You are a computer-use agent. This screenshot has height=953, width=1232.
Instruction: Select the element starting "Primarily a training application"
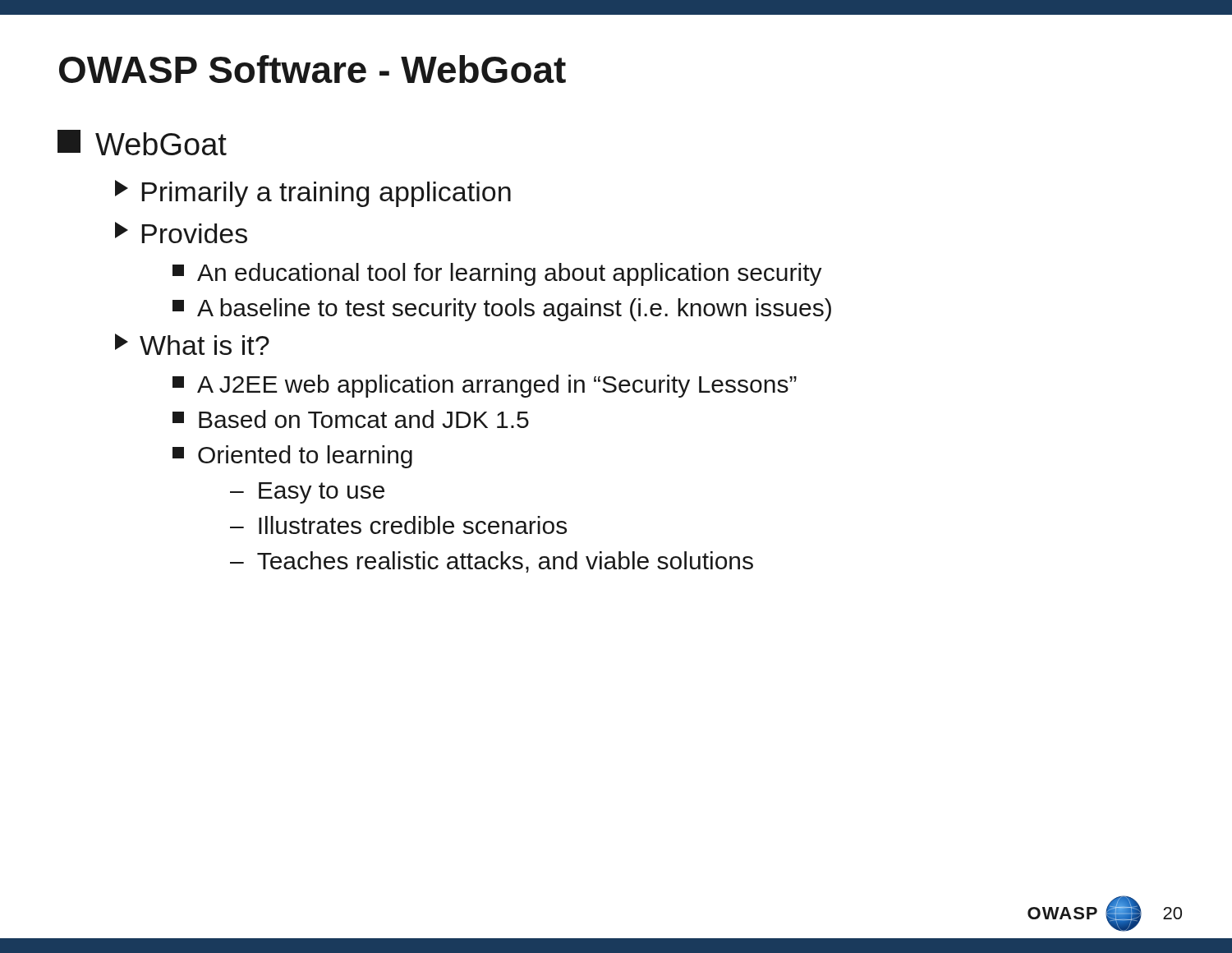pyautogui.click(x=313, y=193)
